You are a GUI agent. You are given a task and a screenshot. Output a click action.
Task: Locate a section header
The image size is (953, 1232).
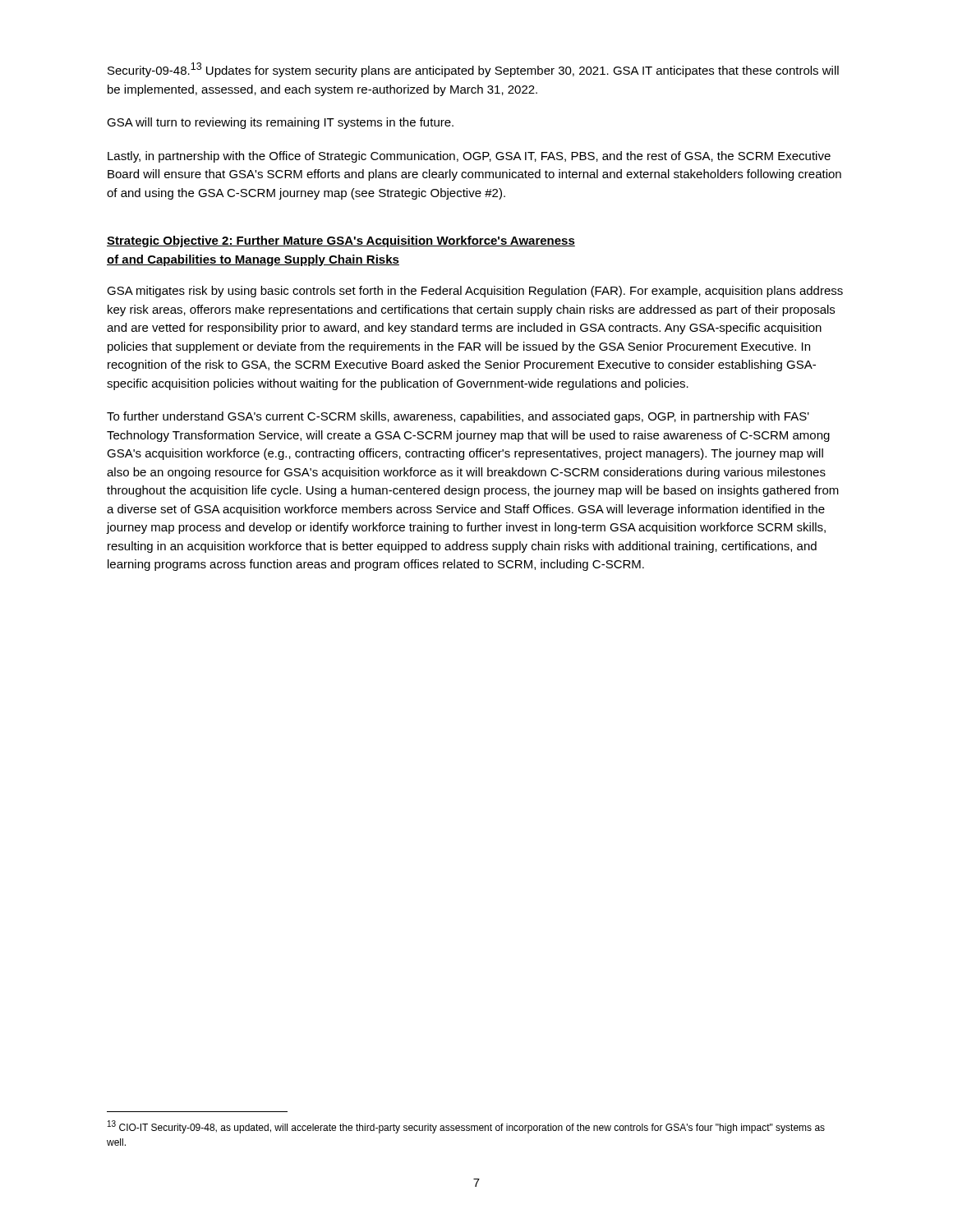click(341, 249)
